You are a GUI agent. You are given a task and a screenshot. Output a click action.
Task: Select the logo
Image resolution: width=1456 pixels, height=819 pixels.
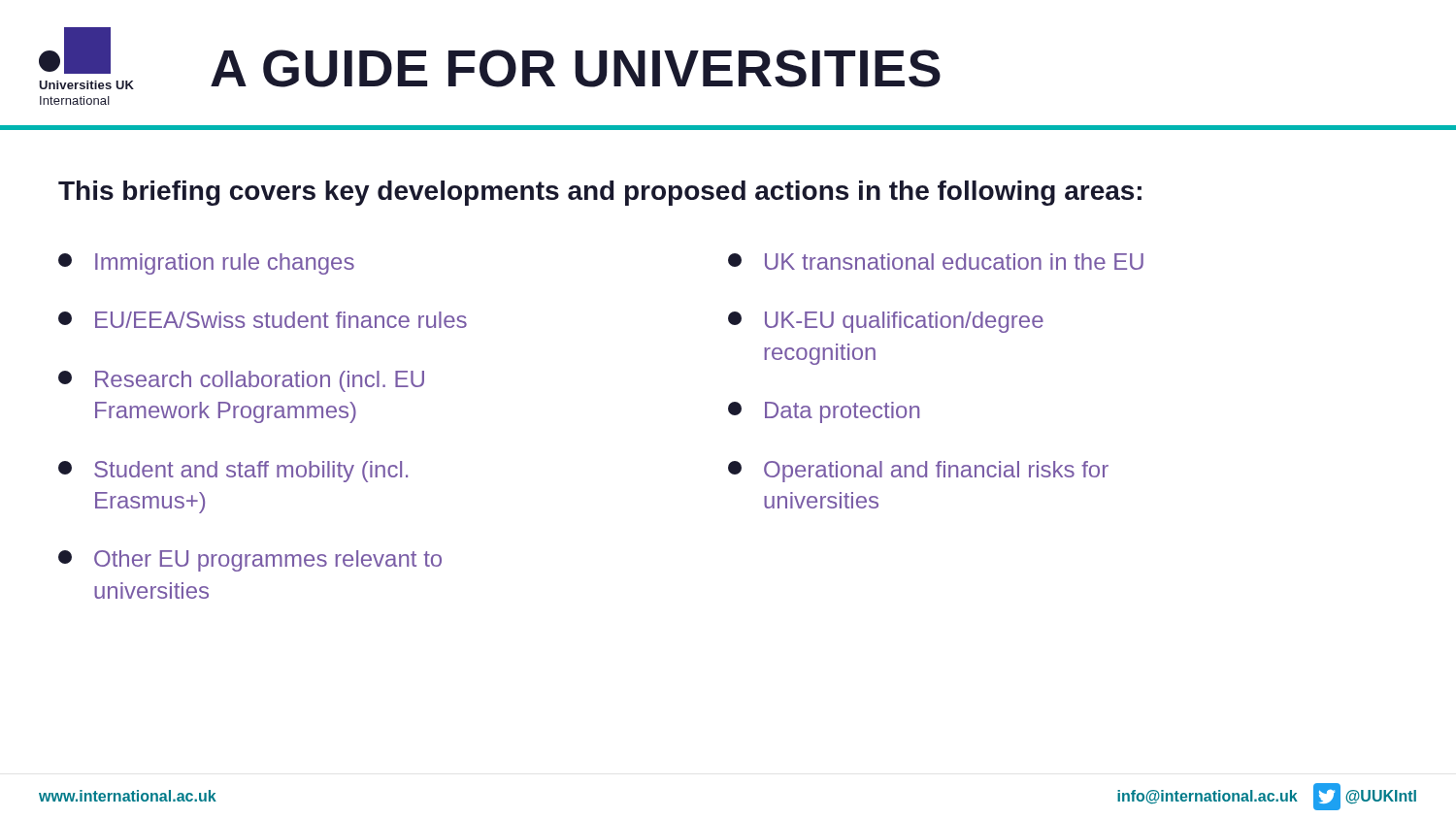click(107, 68)
